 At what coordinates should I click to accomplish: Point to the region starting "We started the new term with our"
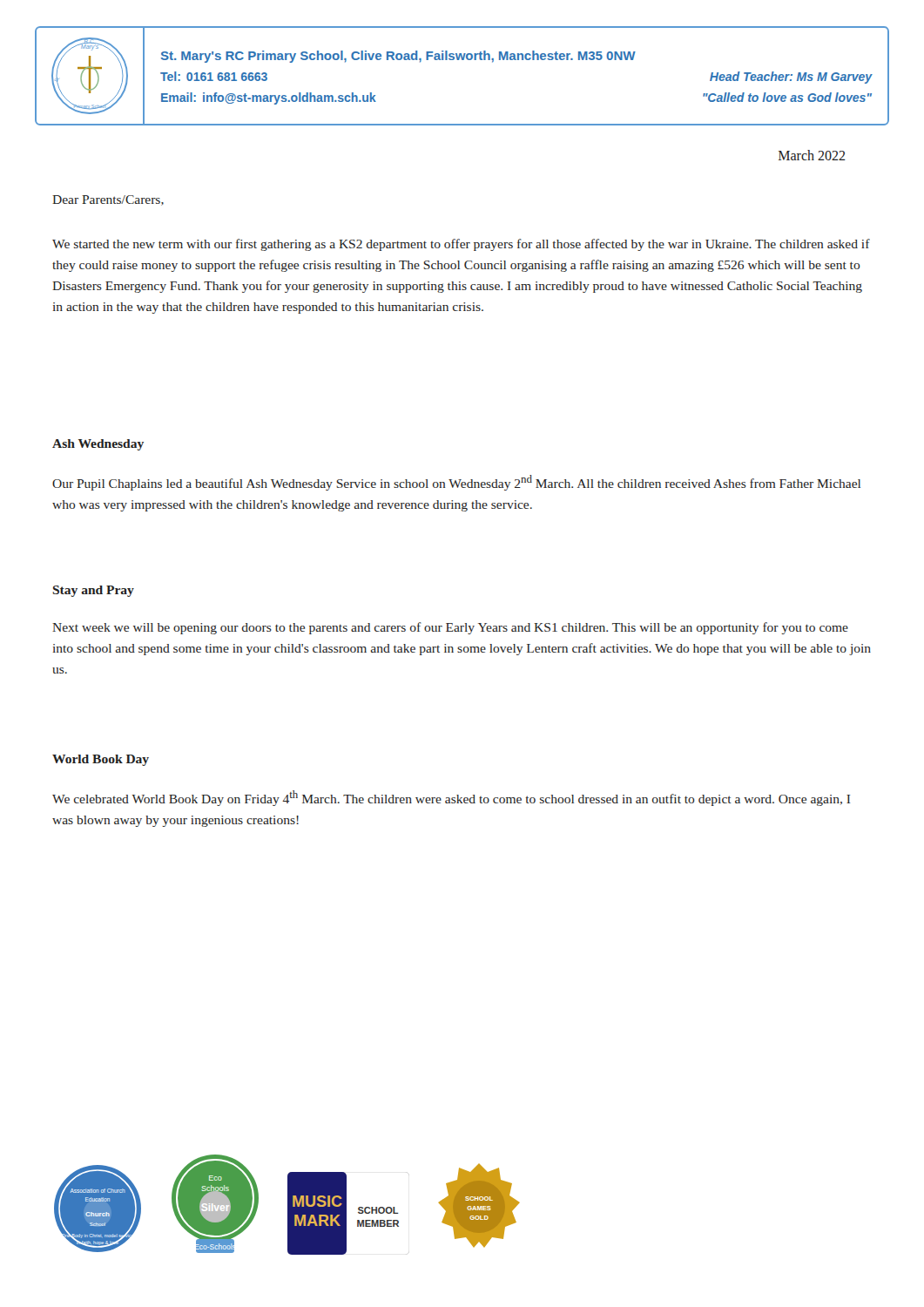[461, 275]
